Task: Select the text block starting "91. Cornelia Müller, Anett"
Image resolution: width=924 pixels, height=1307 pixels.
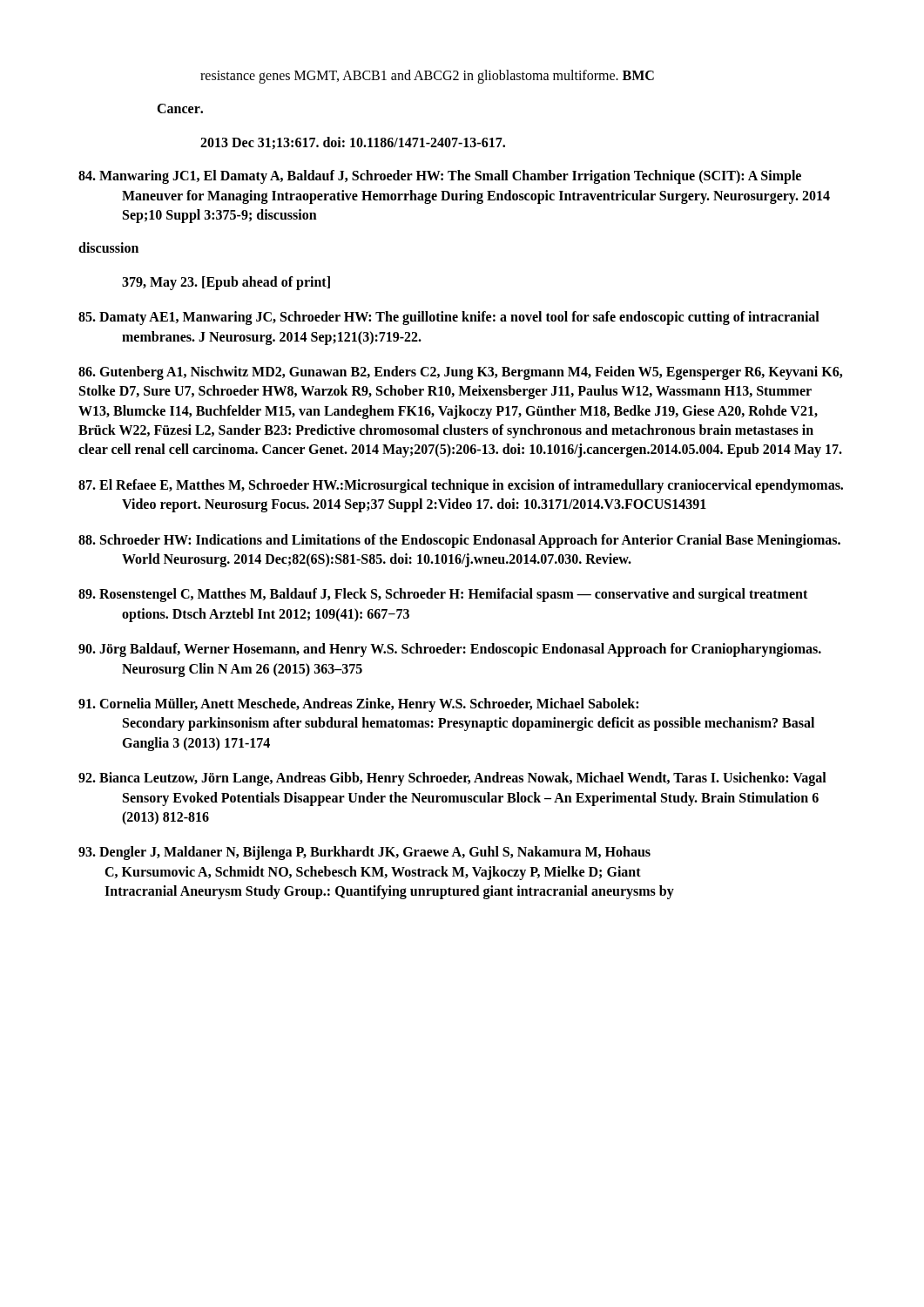Action: pos(462,724)
